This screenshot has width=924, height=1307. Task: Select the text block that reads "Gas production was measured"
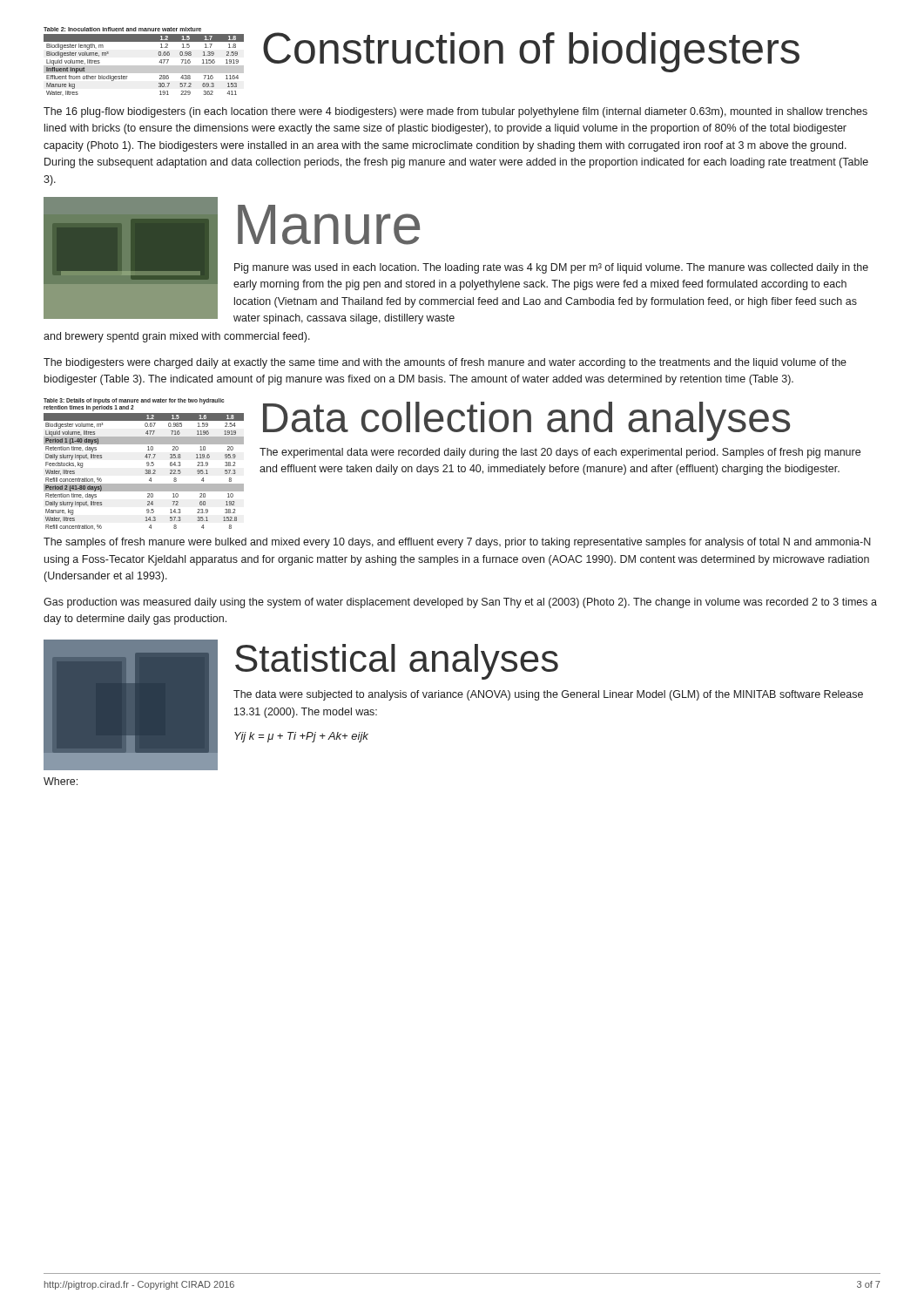pyautogui.click(x=460, y=610)
